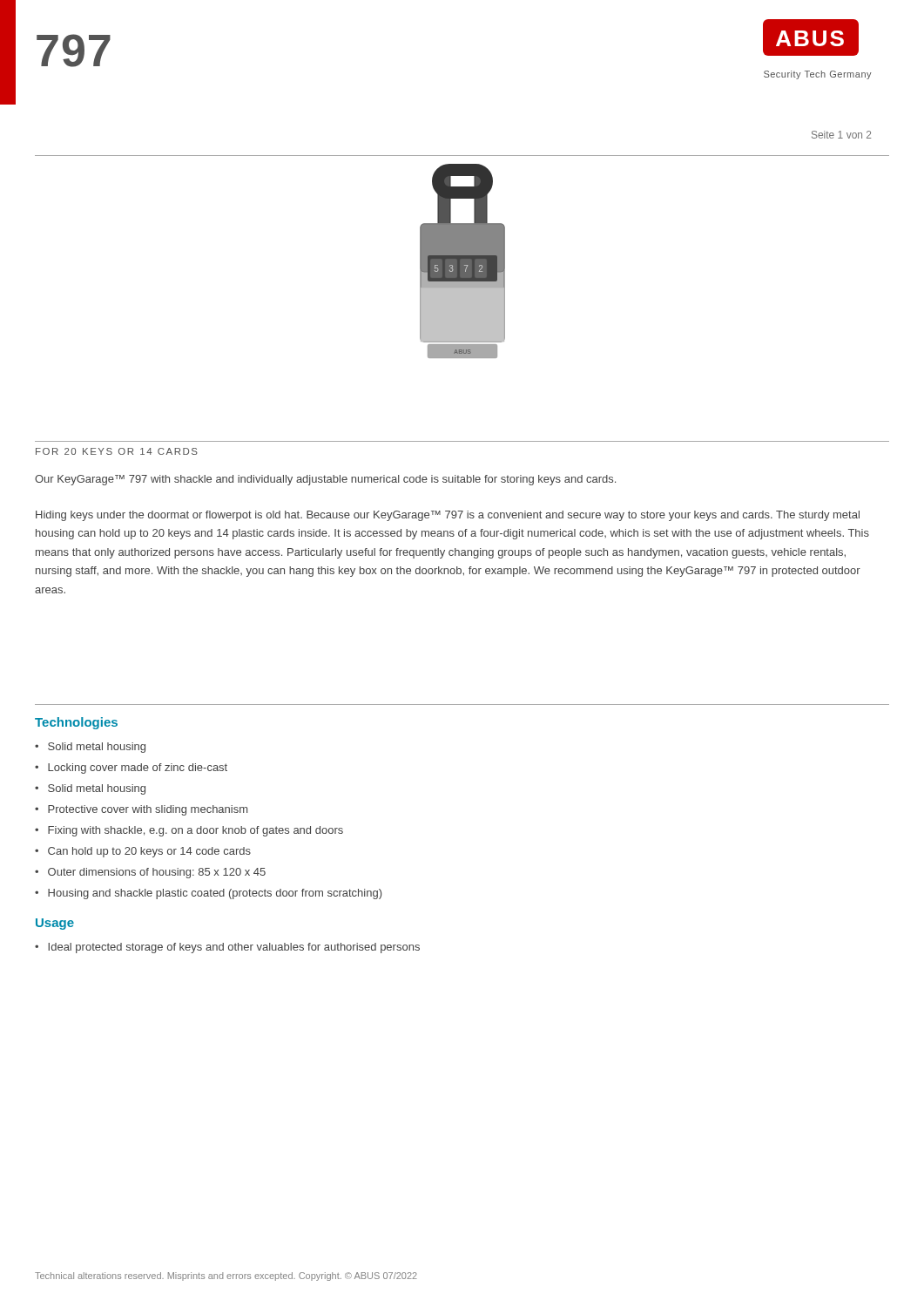Screen dimensions: 1307x924
Task: Click on the region starting "FOR 20 KEYS OR 14"
Action: click(x=117, y=451)
